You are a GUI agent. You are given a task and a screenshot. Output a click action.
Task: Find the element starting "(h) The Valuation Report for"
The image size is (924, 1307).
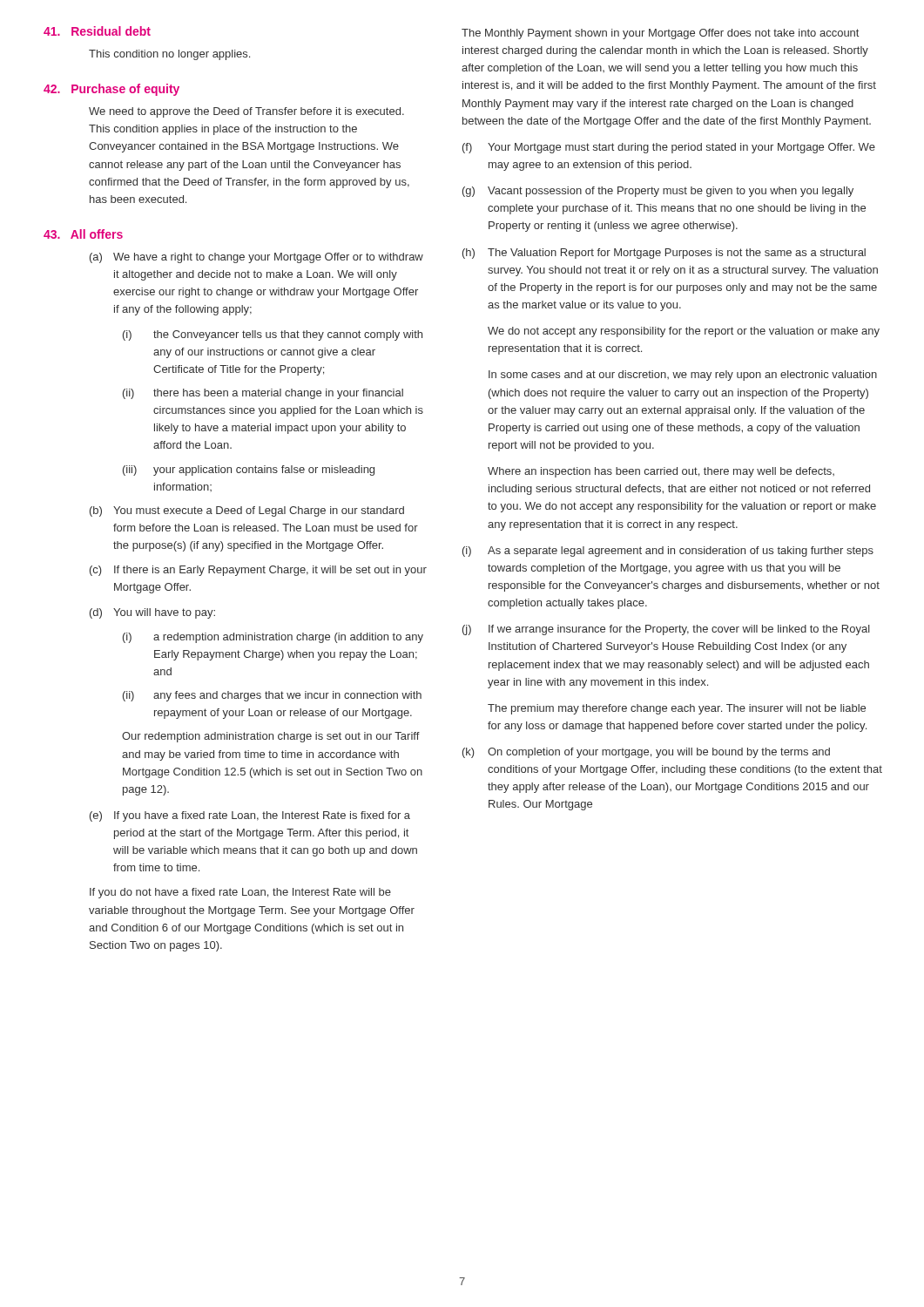(x=672, y=279)
